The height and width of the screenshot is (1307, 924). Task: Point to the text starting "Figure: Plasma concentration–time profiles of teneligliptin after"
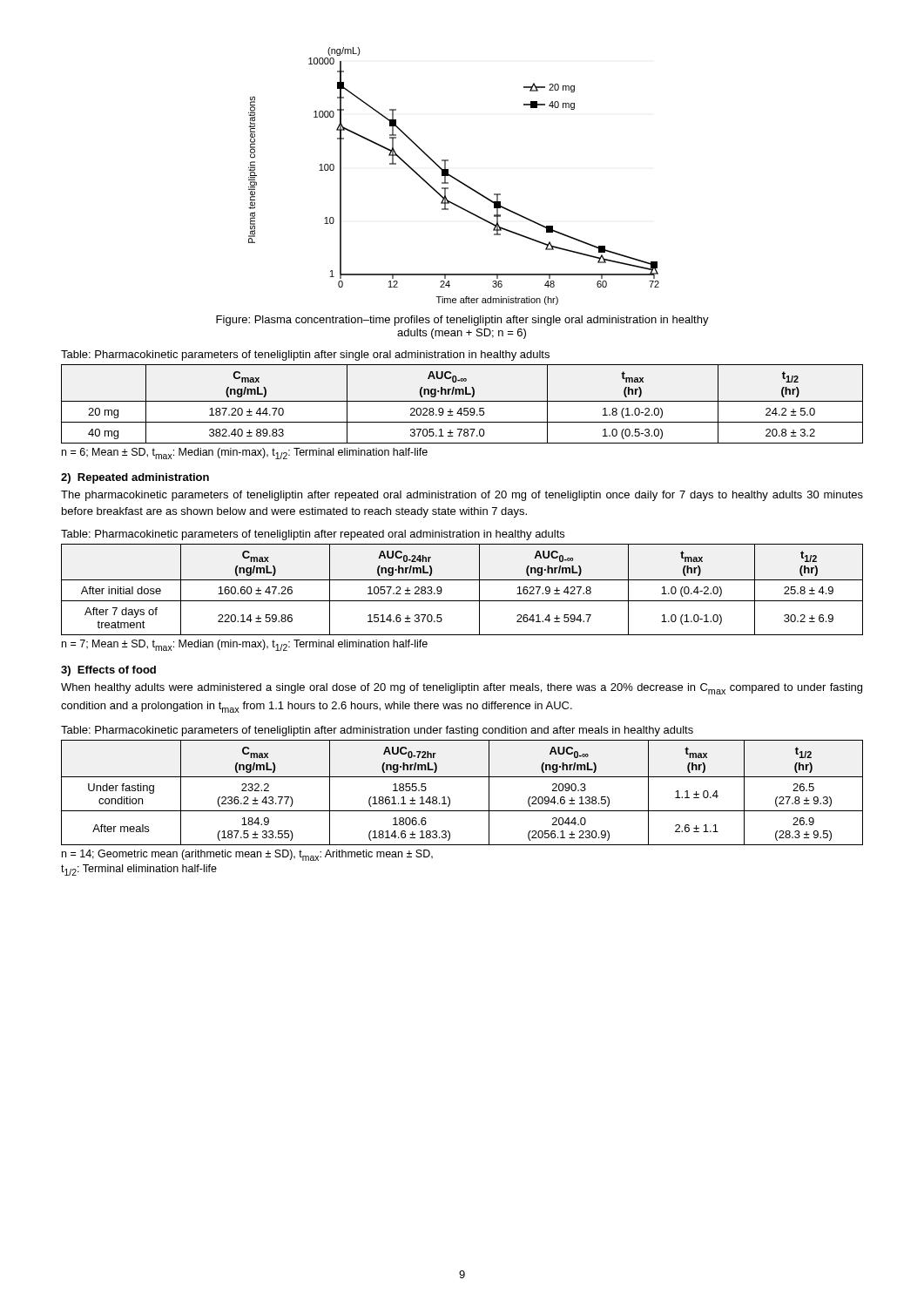(x=462, y=326)
